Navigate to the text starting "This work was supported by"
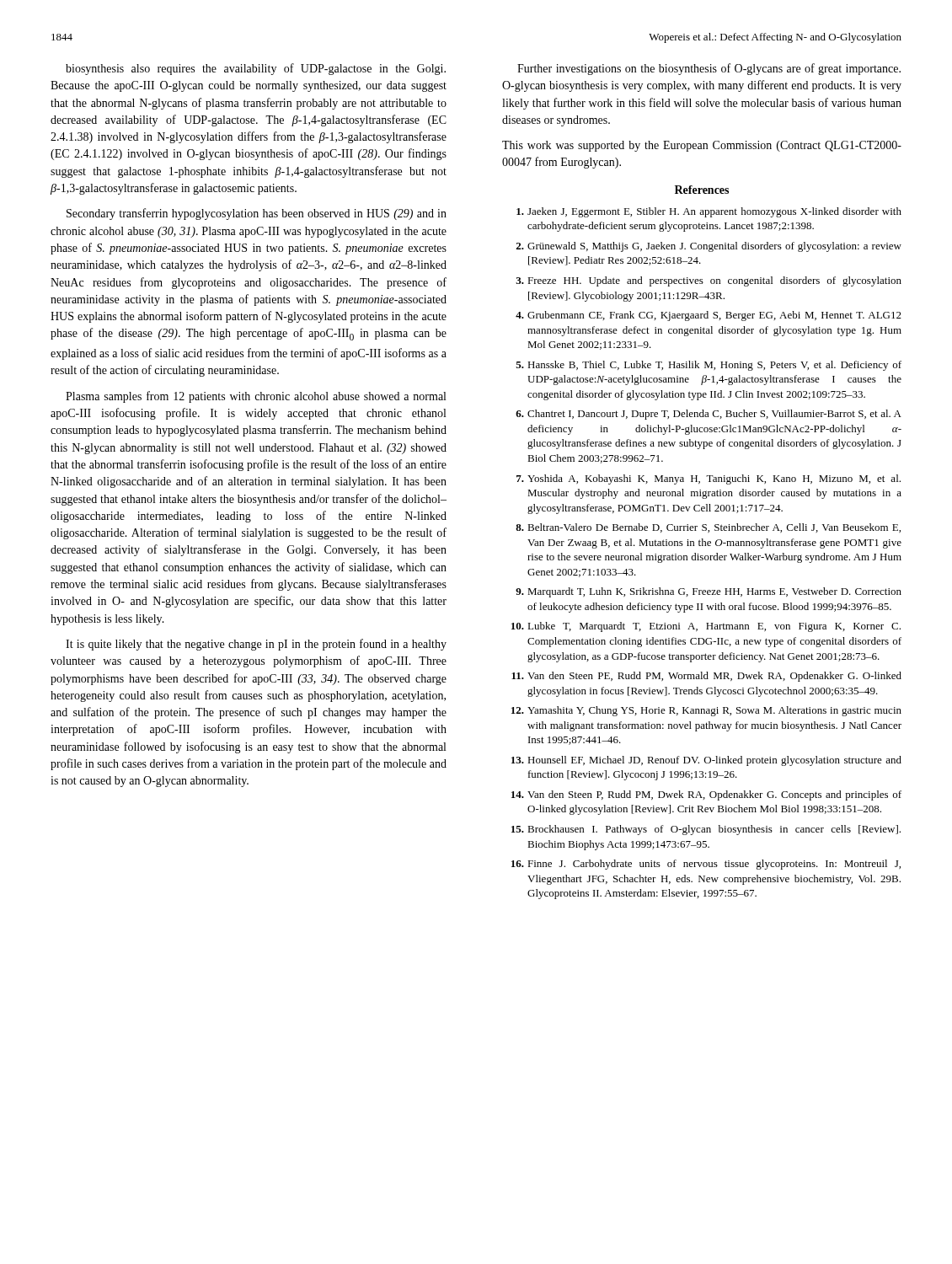The width and height of the screenshot is (952, 1264). click(x=702, y=155)
